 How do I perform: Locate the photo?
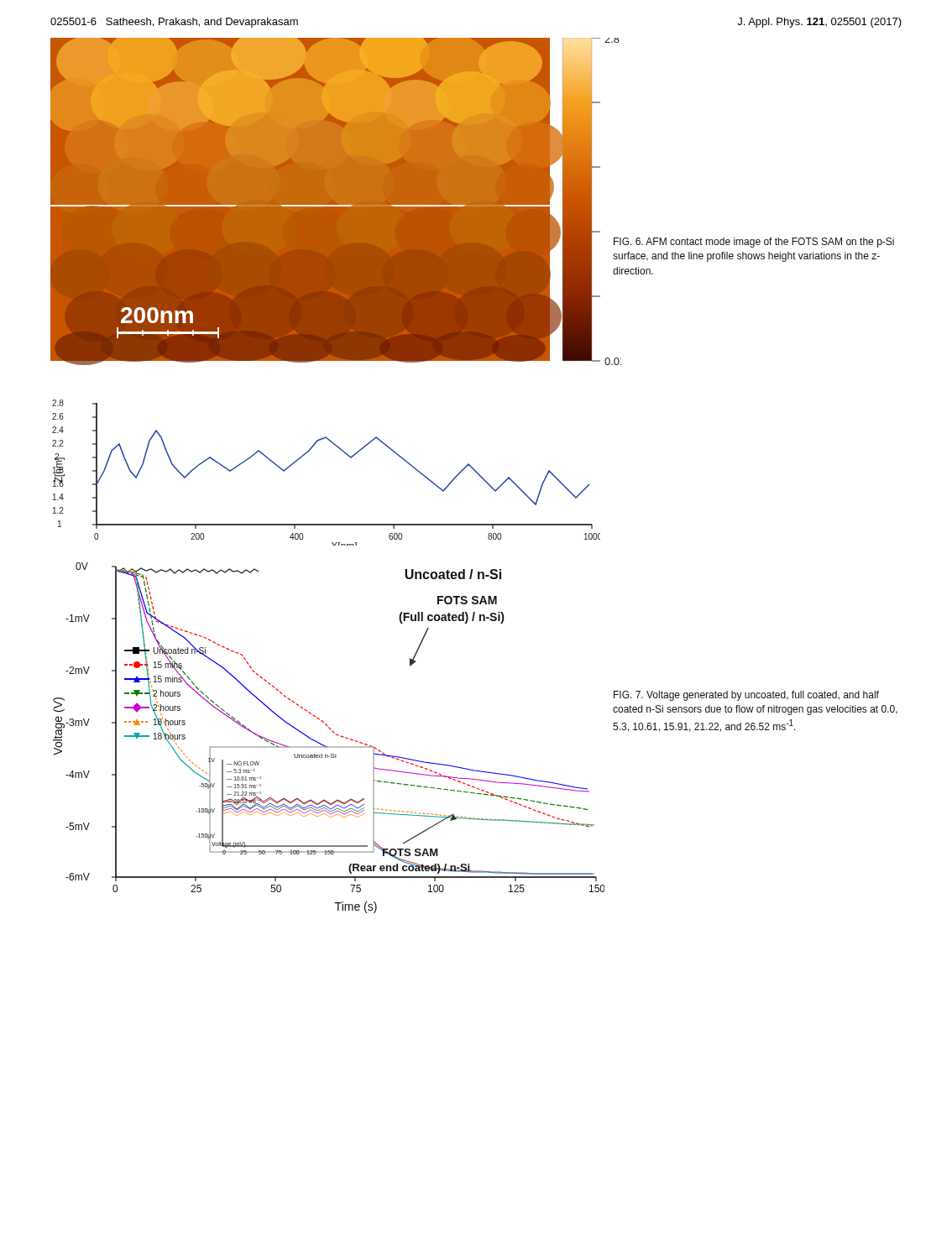[336, 214]
